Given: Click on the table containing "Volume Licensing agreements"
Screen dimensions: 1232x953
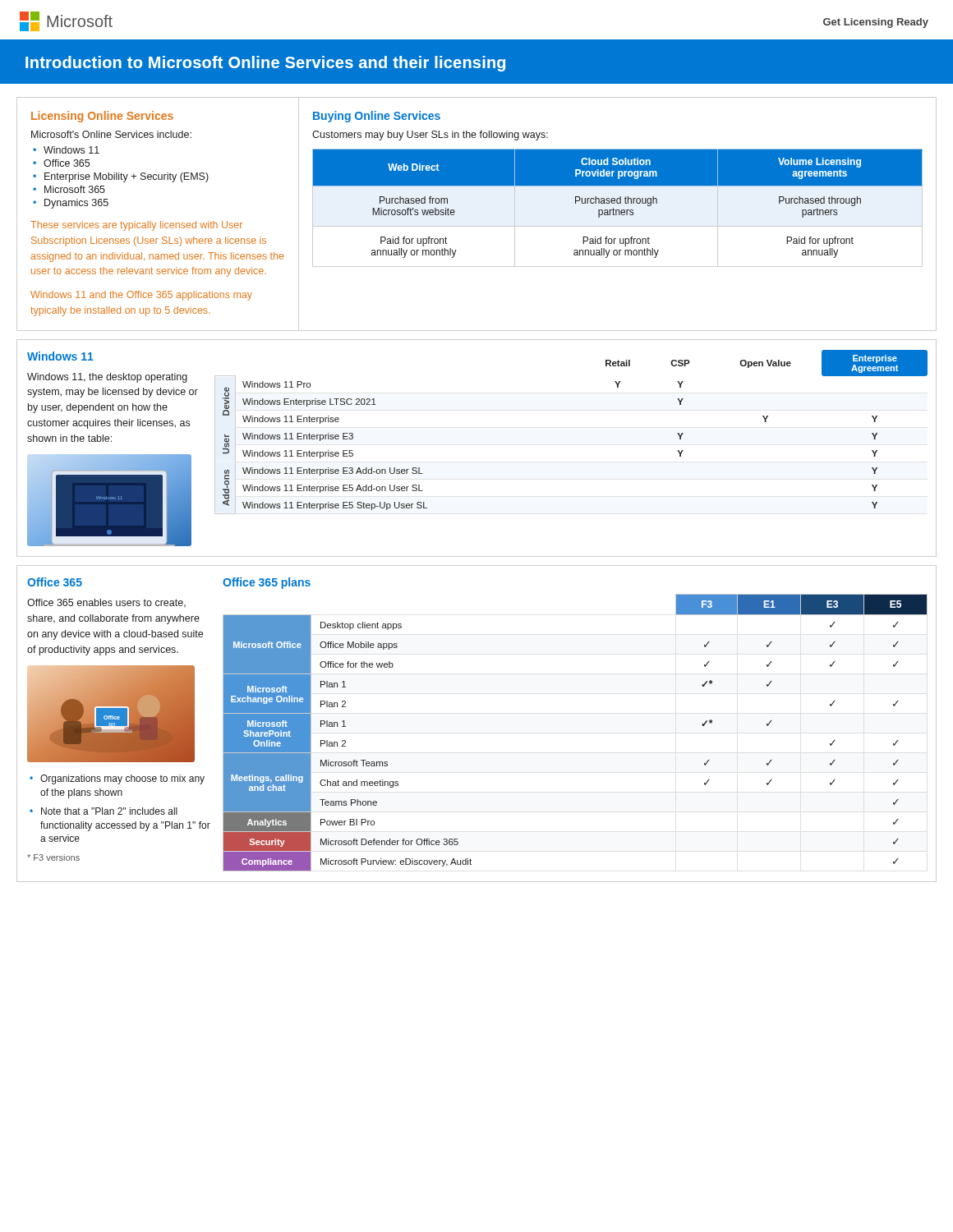Looking at the screenshot, I should click(x=617, y=208).
